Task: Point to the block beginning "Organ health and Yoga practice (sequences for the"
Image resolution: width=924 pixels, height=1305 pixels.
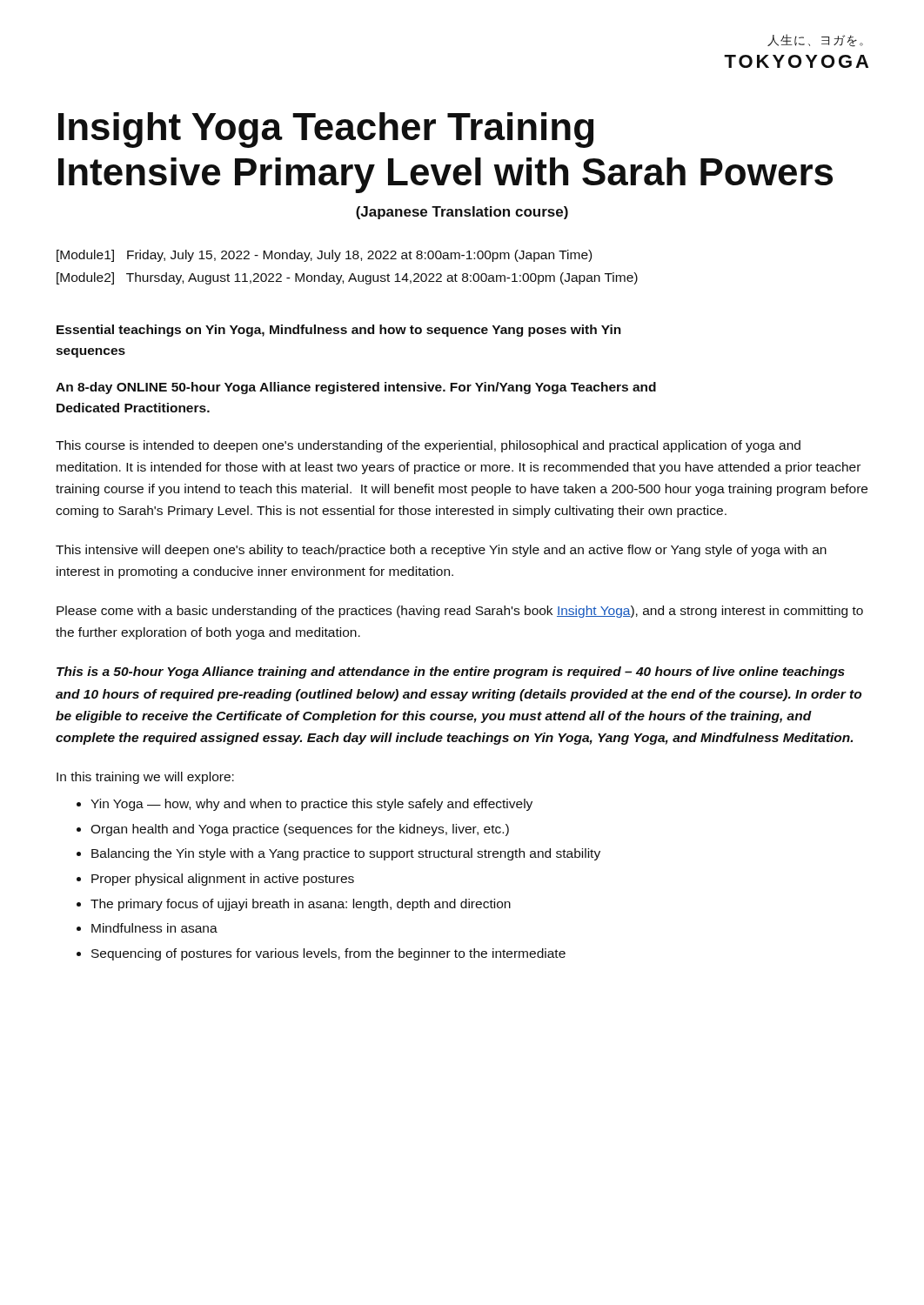Action: pos(300,828)
